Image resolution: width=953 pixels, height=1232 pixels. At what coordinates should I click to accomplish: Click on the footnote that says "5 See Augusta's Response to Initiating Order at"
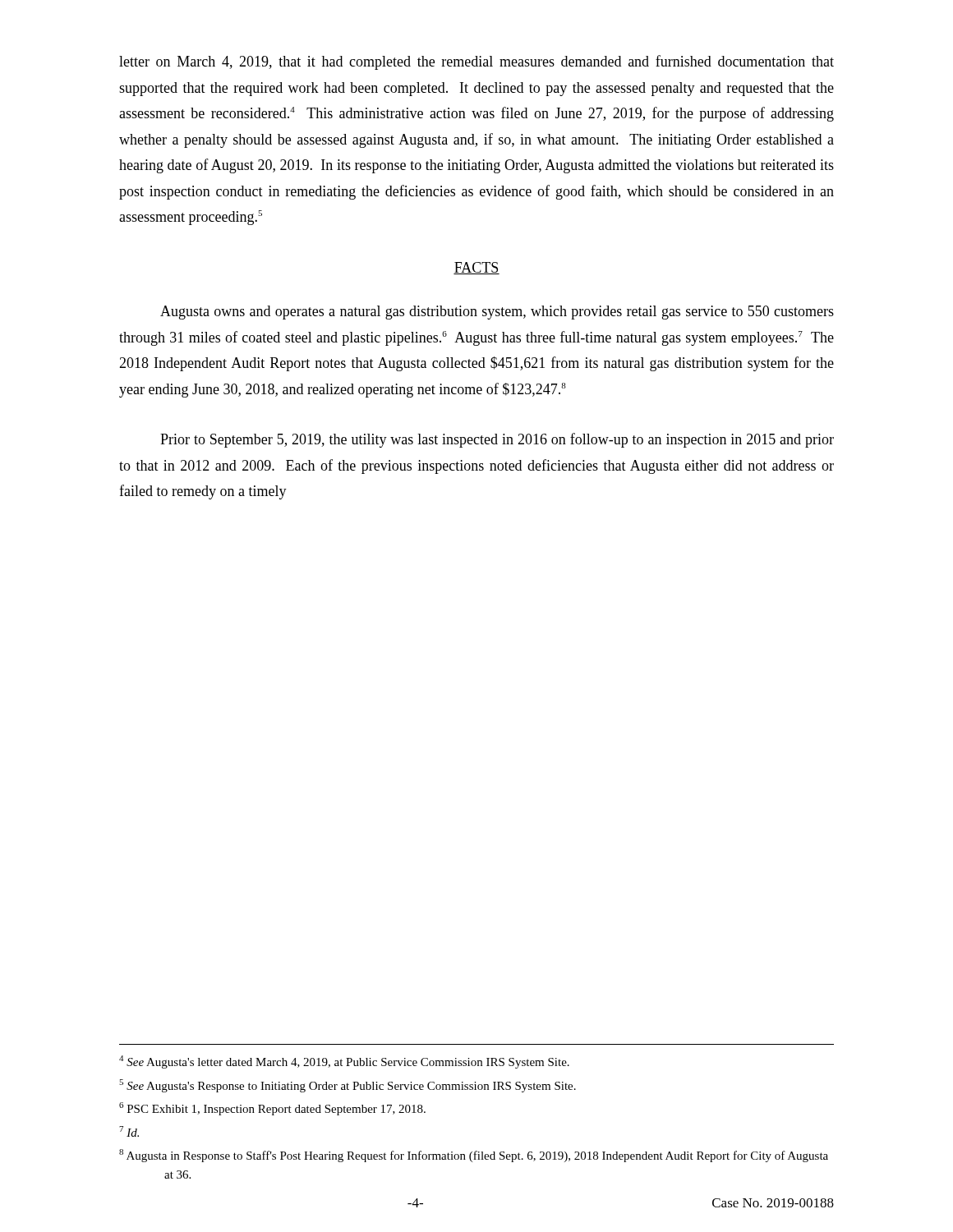click(x=348, y=1084)
